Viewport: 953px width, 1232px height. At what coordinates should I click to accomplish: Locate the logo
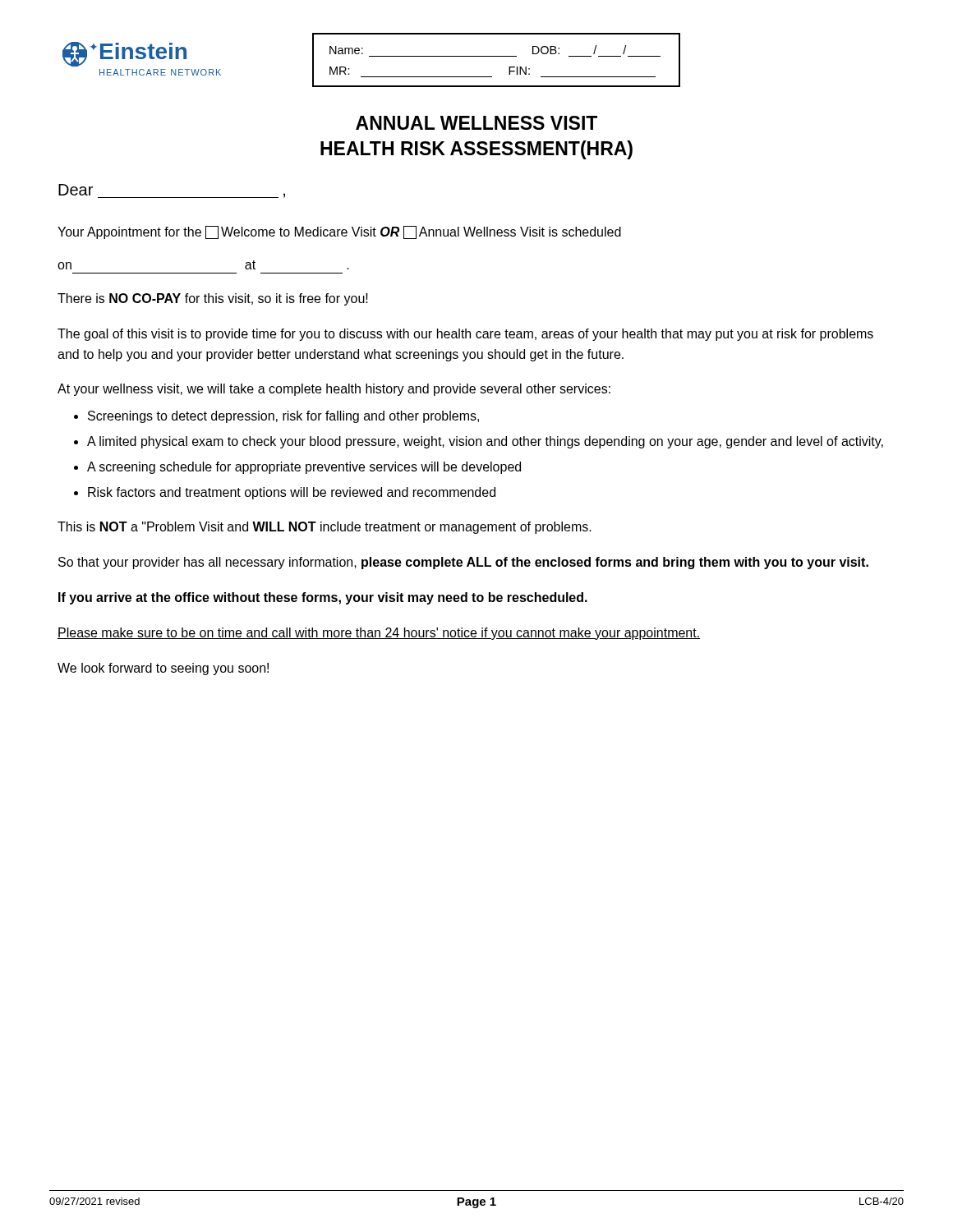148,63
